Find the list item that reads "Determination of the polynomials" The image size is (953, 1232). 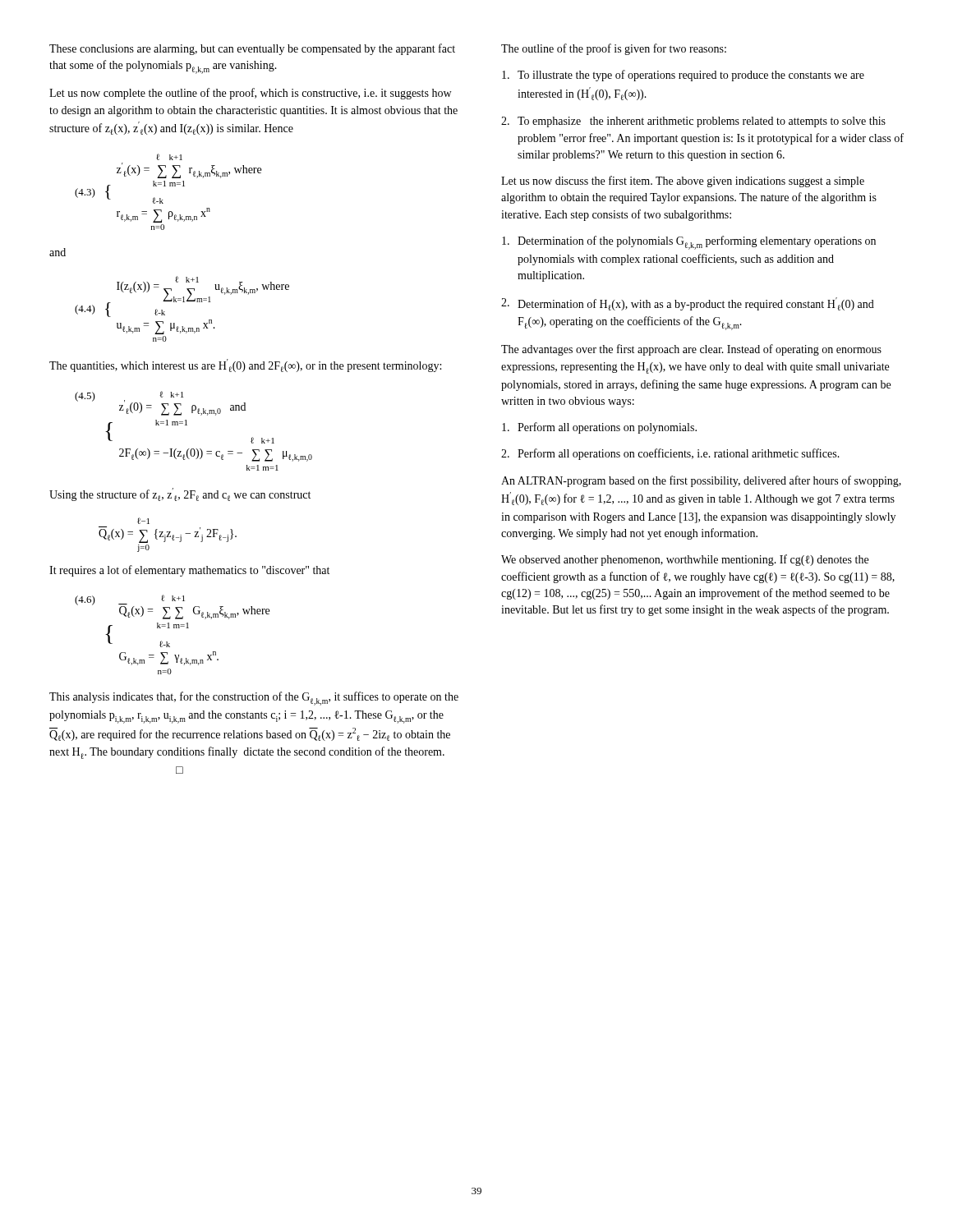tap(702, 259)
